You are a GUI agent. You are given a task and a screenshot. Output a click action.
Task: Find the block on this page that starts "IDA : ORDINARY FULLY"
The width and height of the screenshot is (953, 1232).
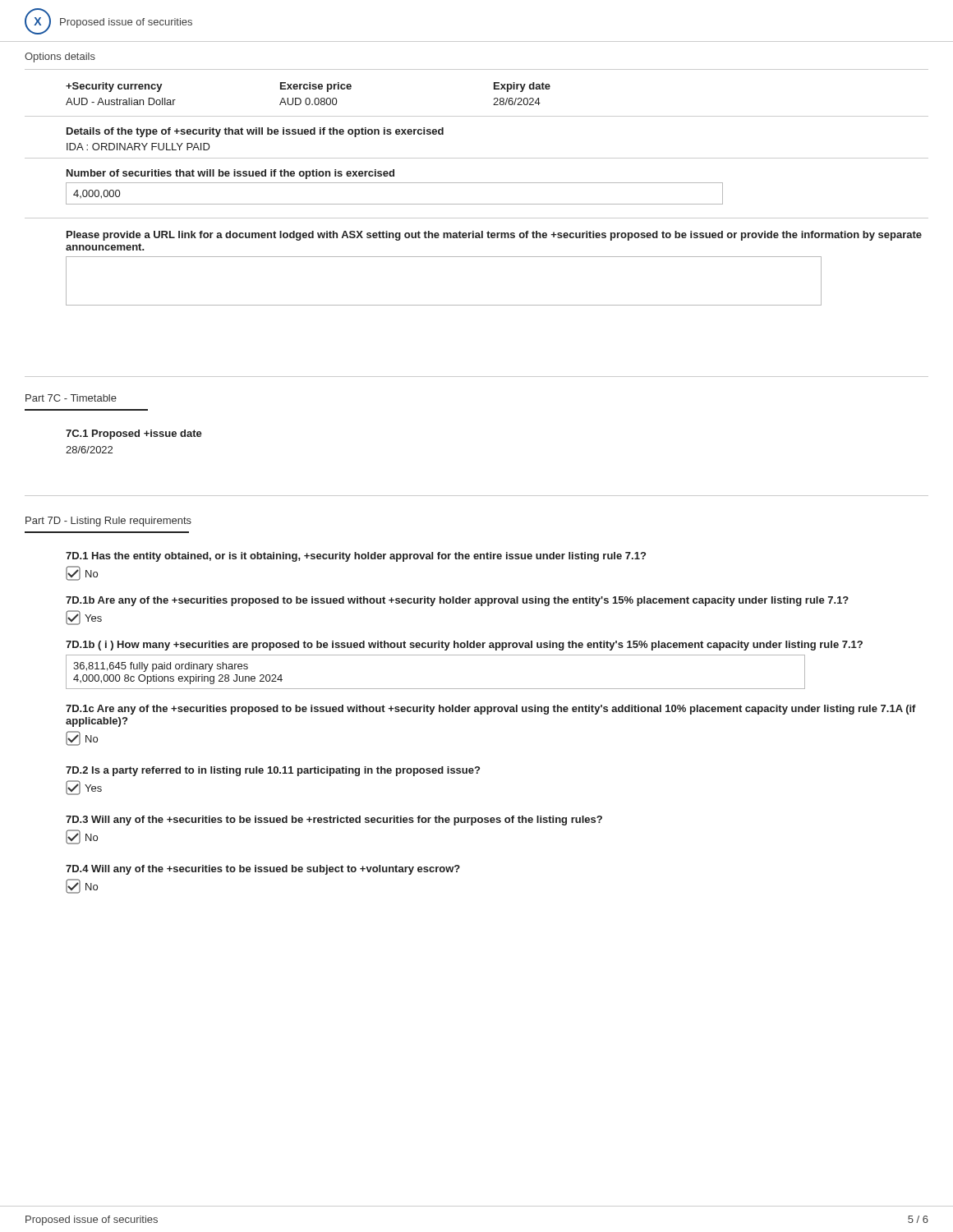coord(138,147)
